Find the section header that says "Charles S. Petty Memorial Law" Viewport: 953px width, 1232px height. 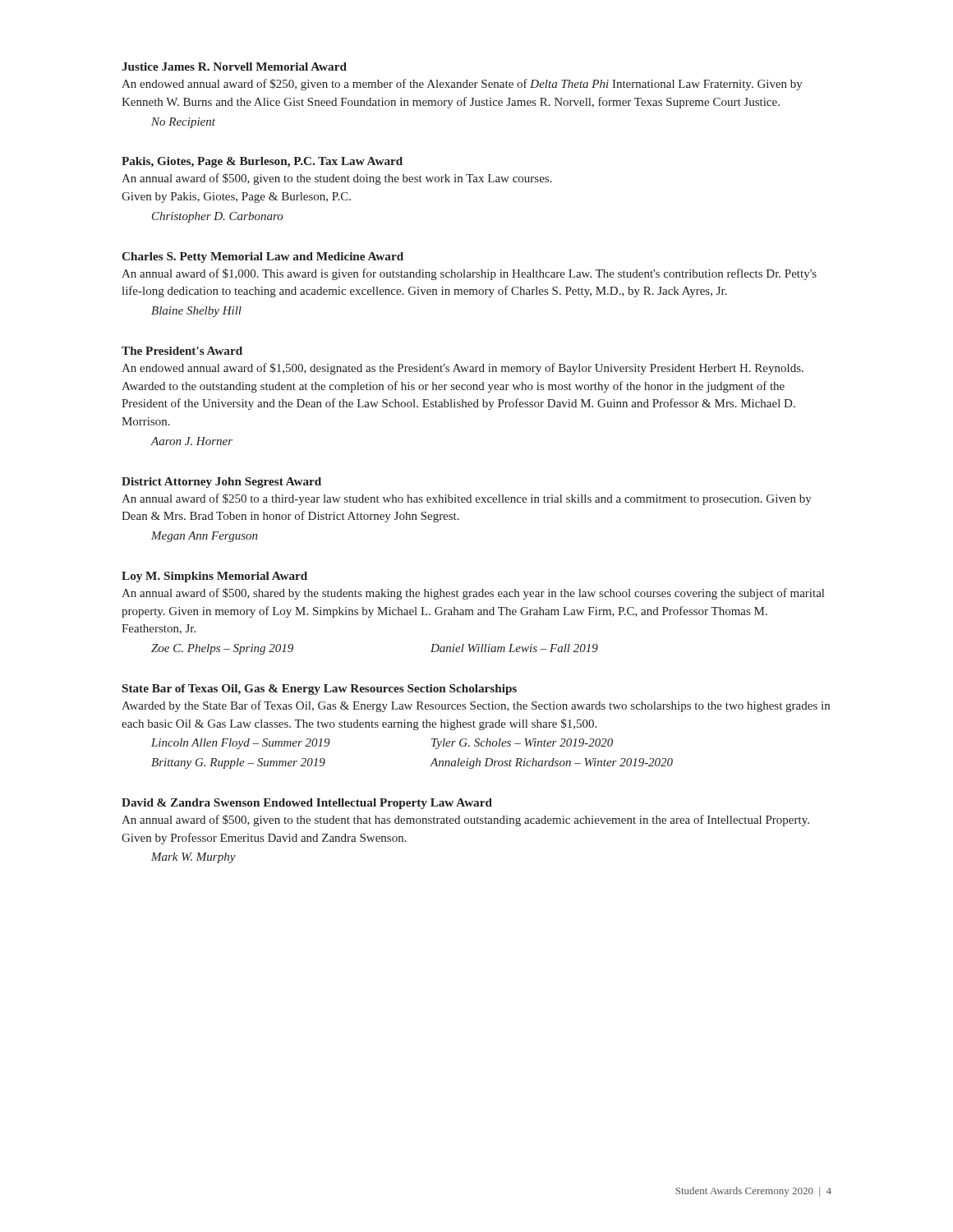click(476, 284)
